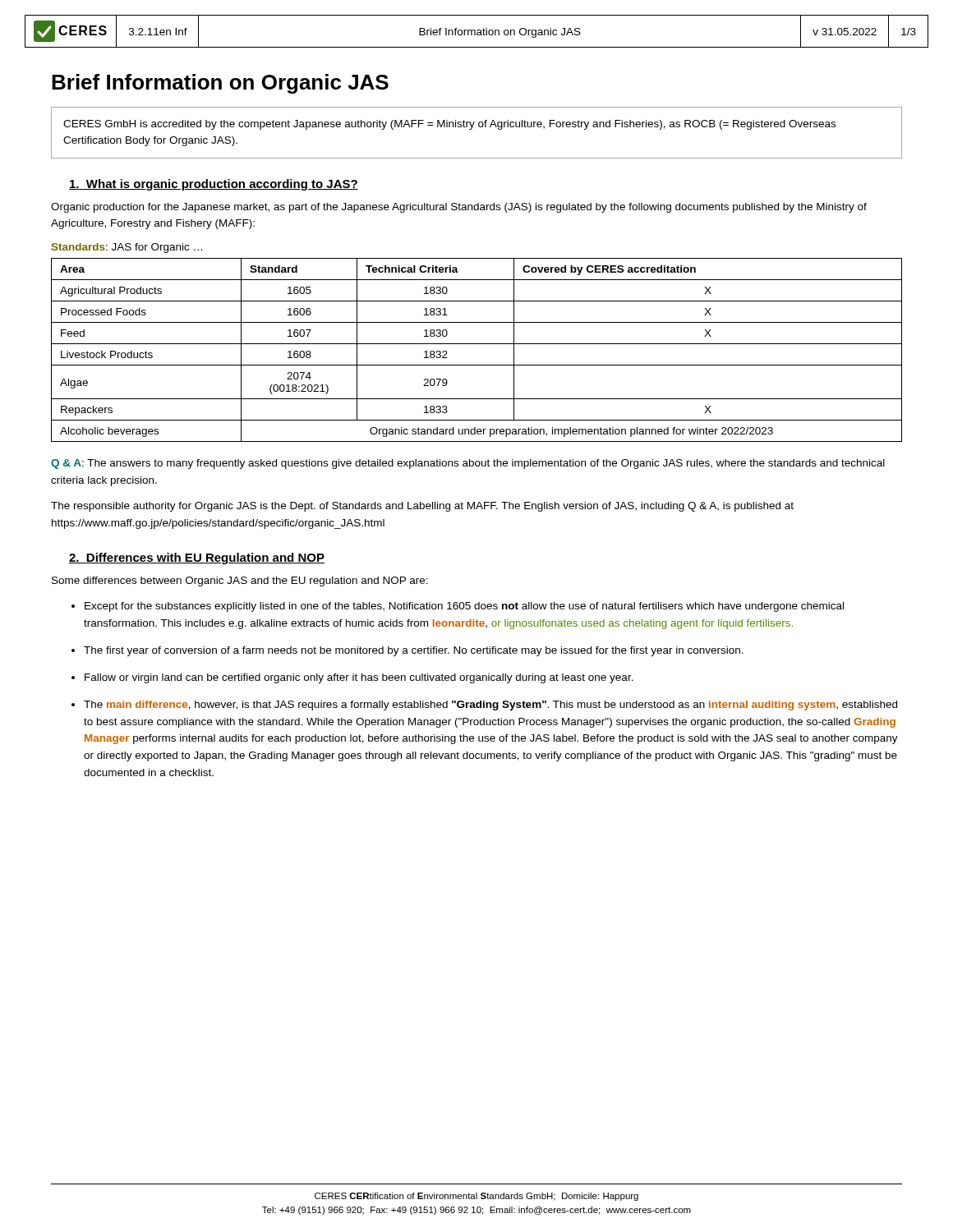This screenshot has height=1232, width=953.
Task: Click on the table containing "Processed Foods"
Action: pyautogui.click(x=476, y=350)
